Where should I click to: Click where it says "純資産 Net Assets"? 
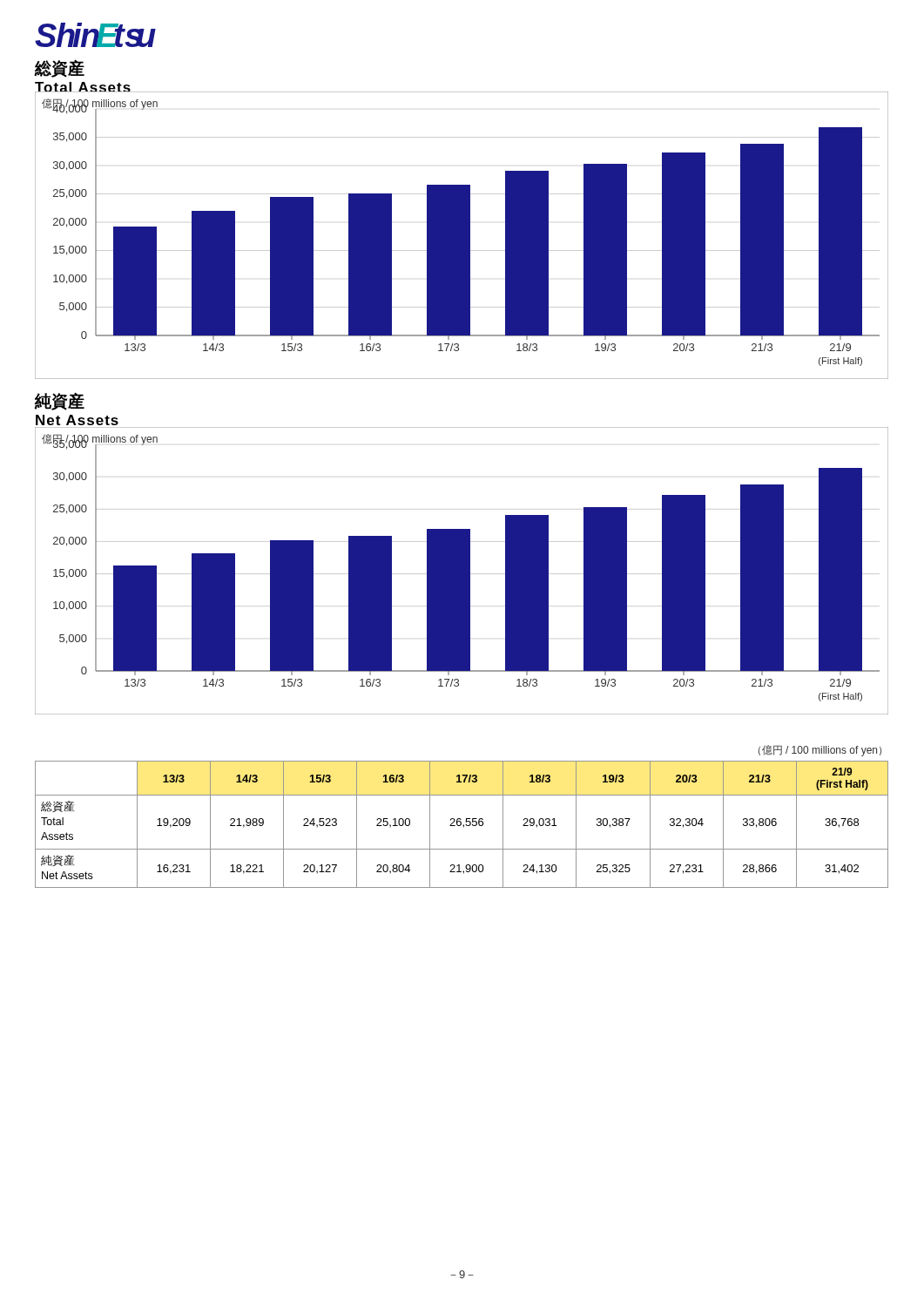pyautogui.click(x=77, y=411)
